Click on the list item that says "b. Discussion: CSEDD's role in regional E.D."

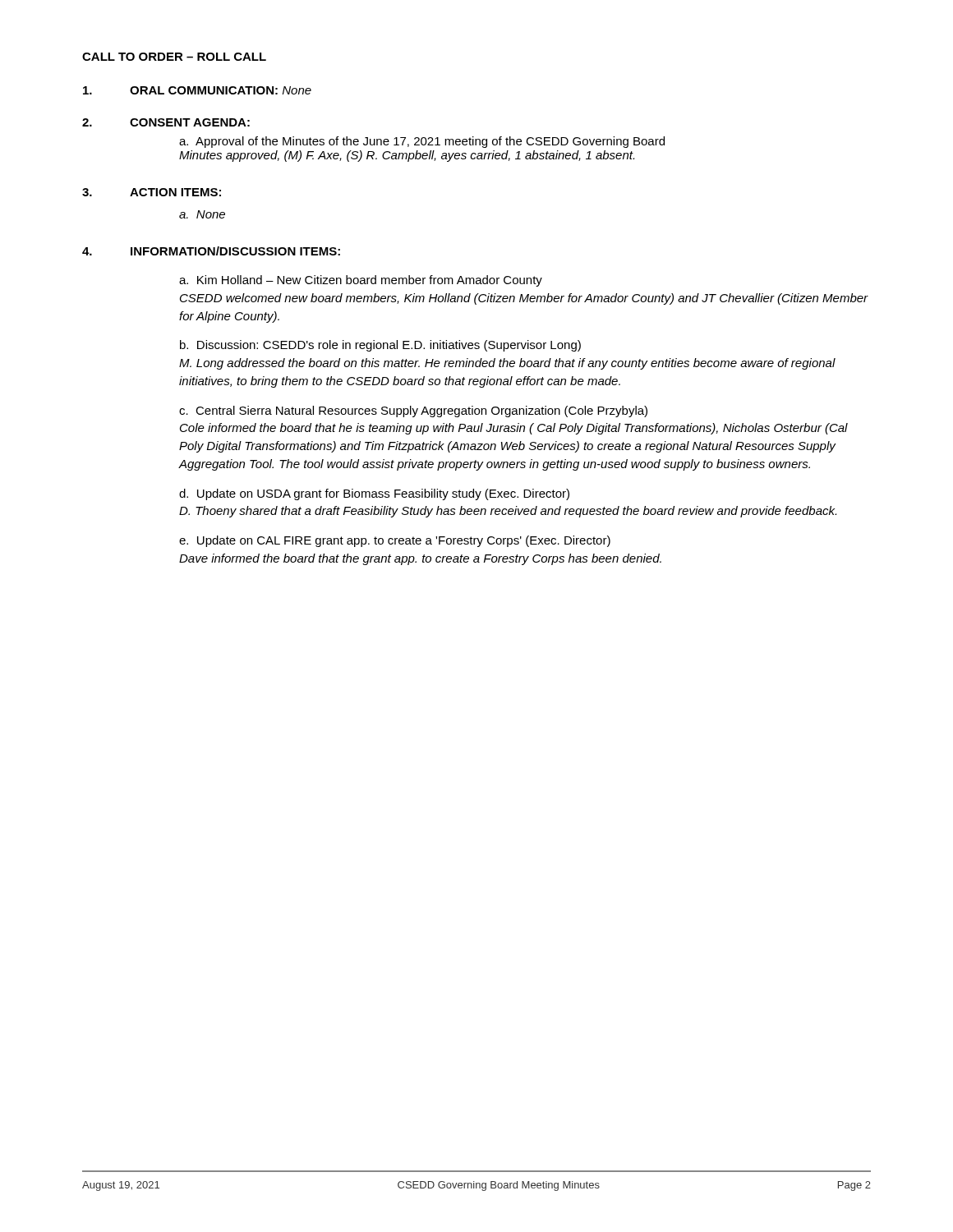525,363
